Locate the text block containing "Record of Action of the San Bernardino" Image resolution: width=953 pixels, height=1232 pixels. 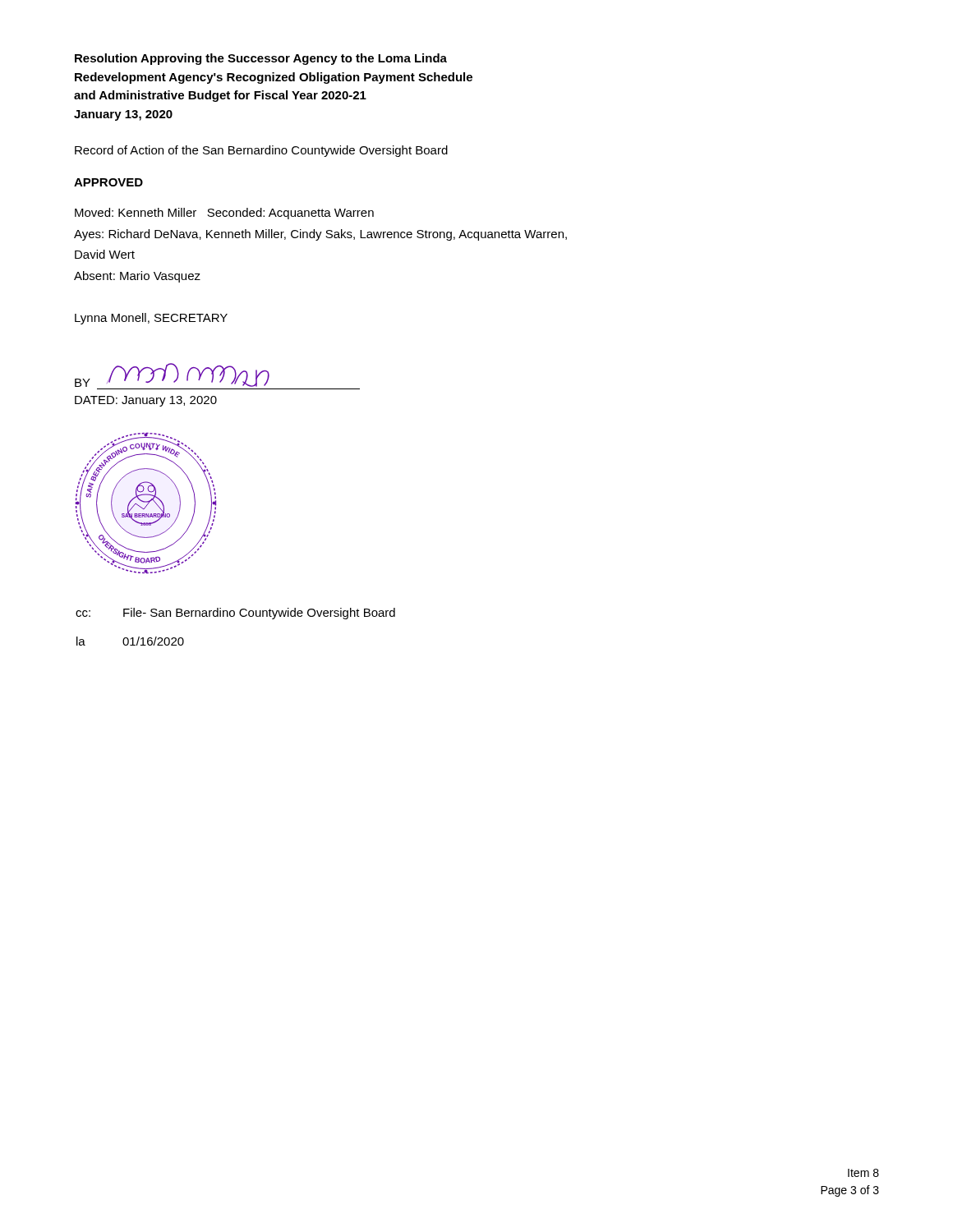click(261, 150)
